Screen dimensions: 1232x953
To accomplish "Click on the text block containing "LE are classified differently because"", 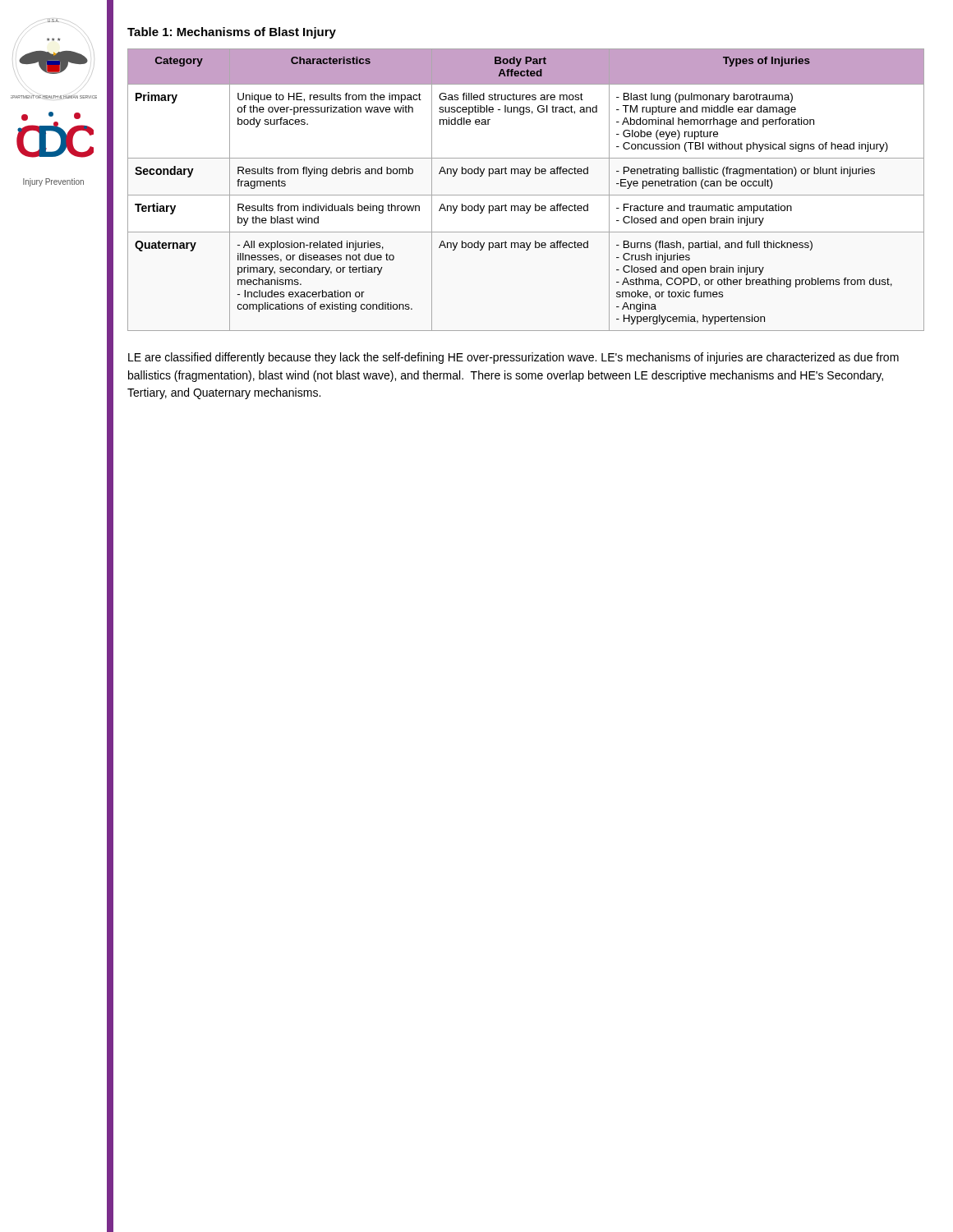I will point(513,375).
